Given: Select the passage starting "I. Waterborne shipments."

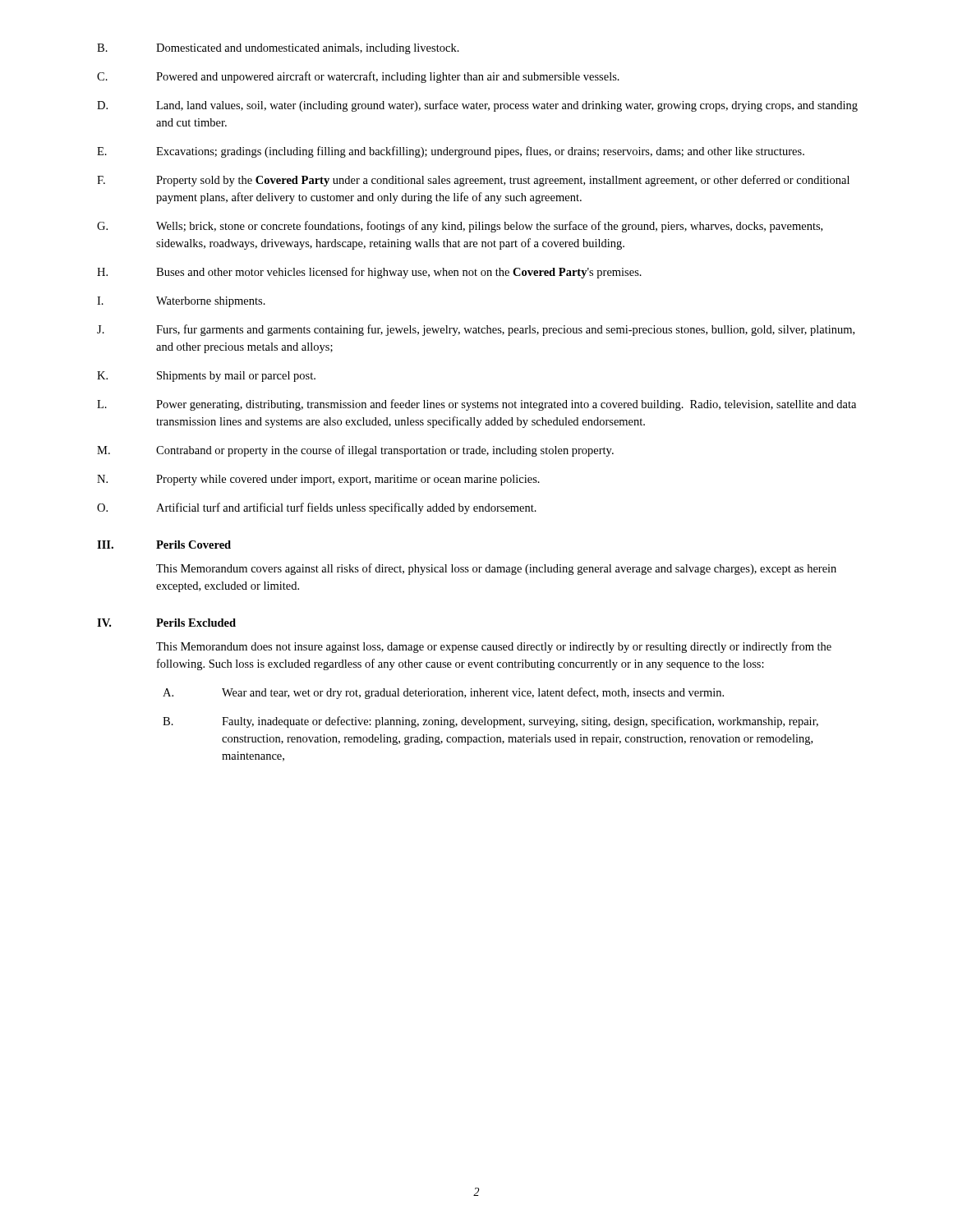Looking at the screenshot, I should point(181,302).
